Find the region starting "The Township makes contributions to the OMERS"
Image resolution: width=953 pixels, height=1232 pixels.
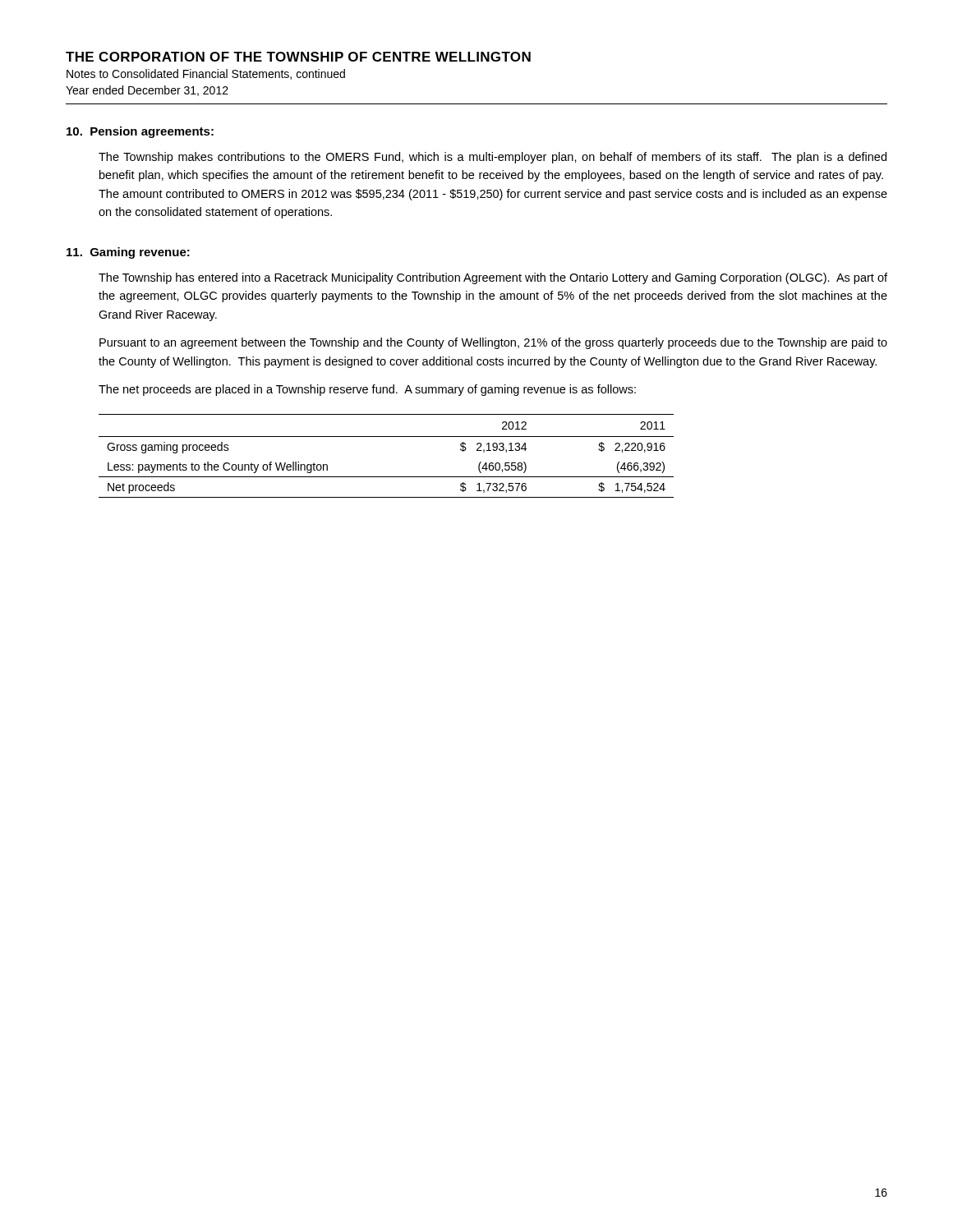(493, 185)
